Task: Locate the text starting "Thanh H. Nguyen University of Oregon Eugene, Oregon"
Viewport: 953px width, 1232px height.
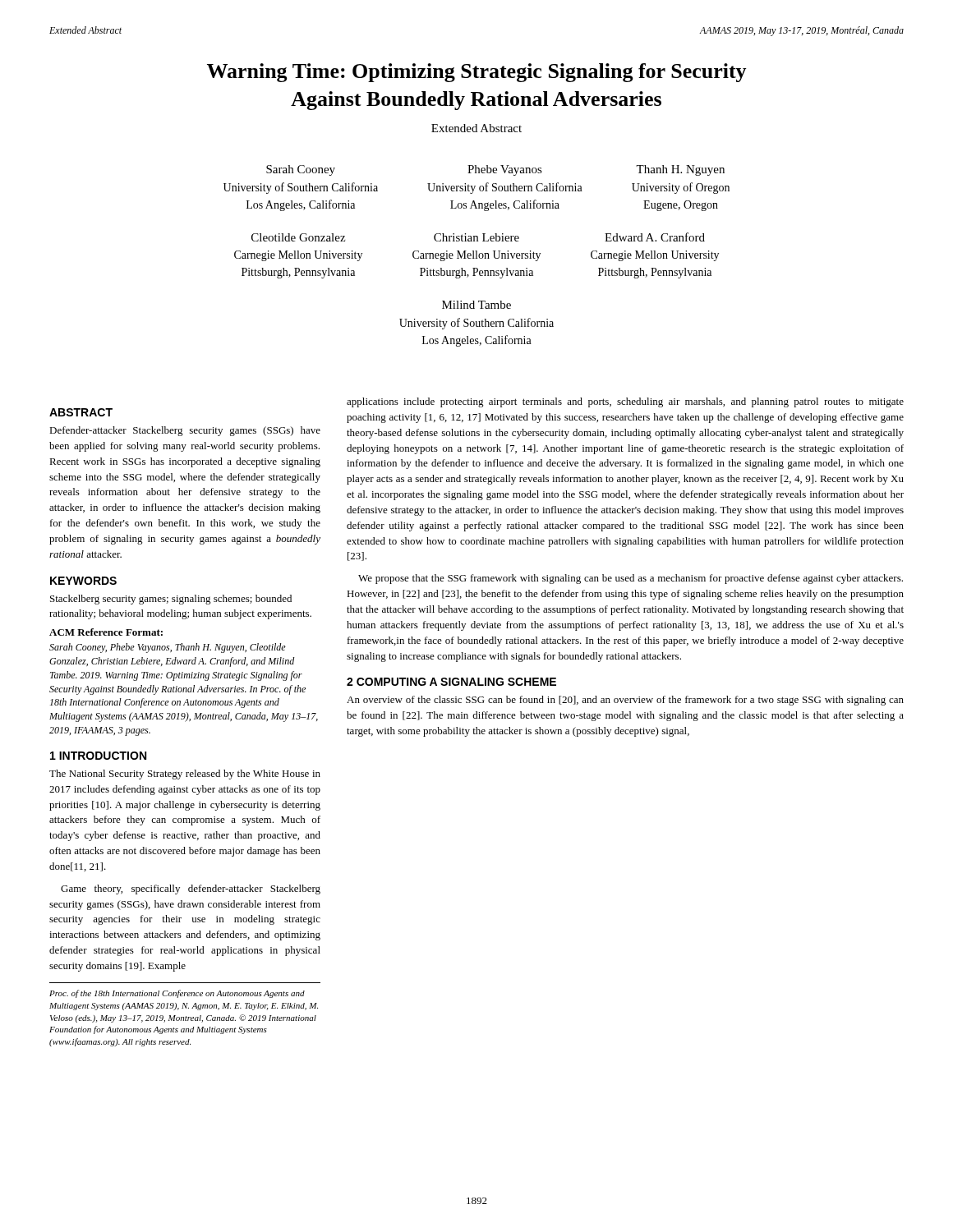Action: tap(681, 187)
